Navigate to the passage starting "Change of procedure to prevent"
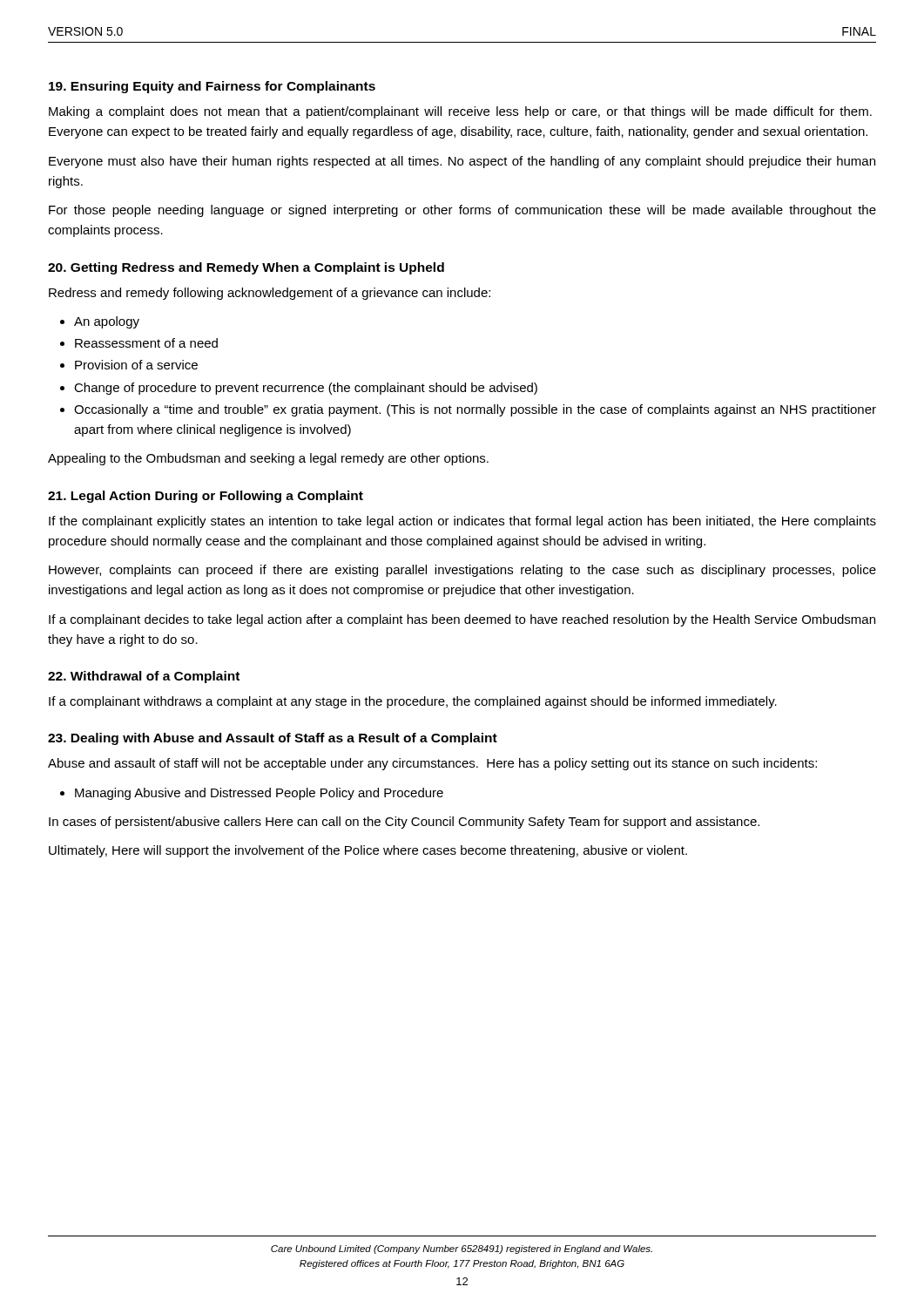 click(x=306, y=387)
